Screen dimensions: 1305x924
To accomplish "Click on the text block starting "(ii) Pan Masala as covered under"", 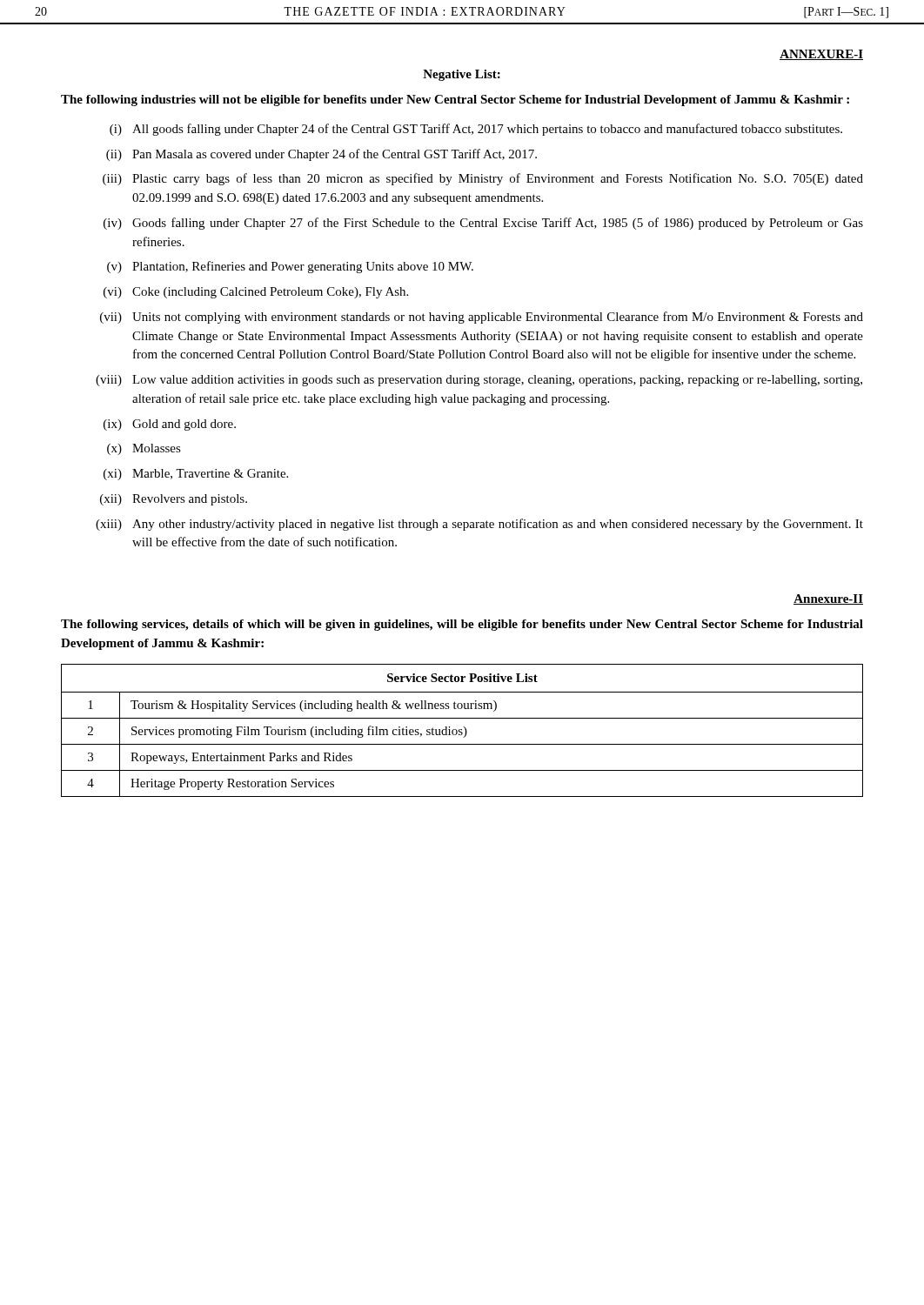I will tap(462, 154).
